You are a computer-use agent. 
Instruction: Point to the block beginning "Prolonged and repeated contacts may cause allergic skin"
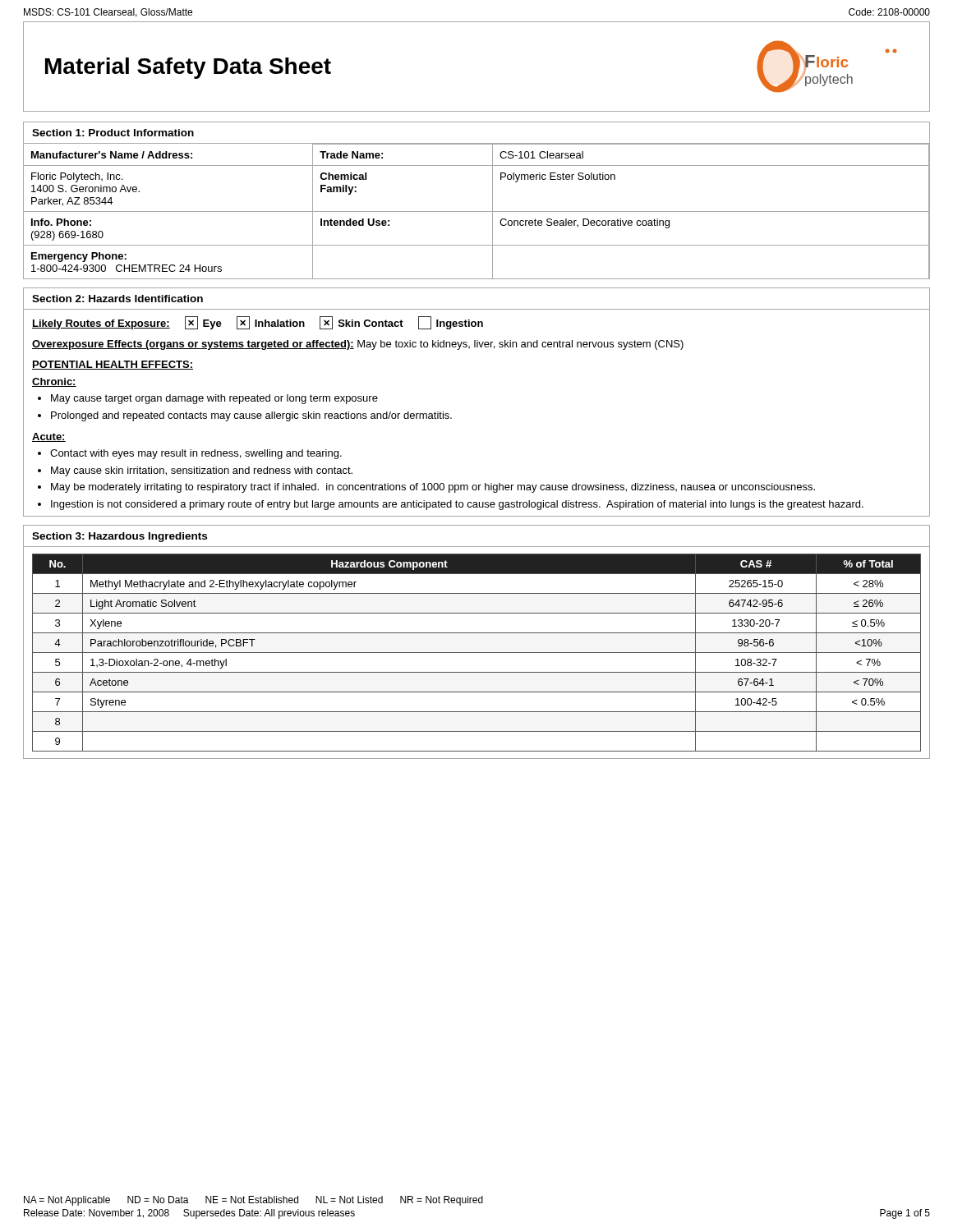point(251,415)
